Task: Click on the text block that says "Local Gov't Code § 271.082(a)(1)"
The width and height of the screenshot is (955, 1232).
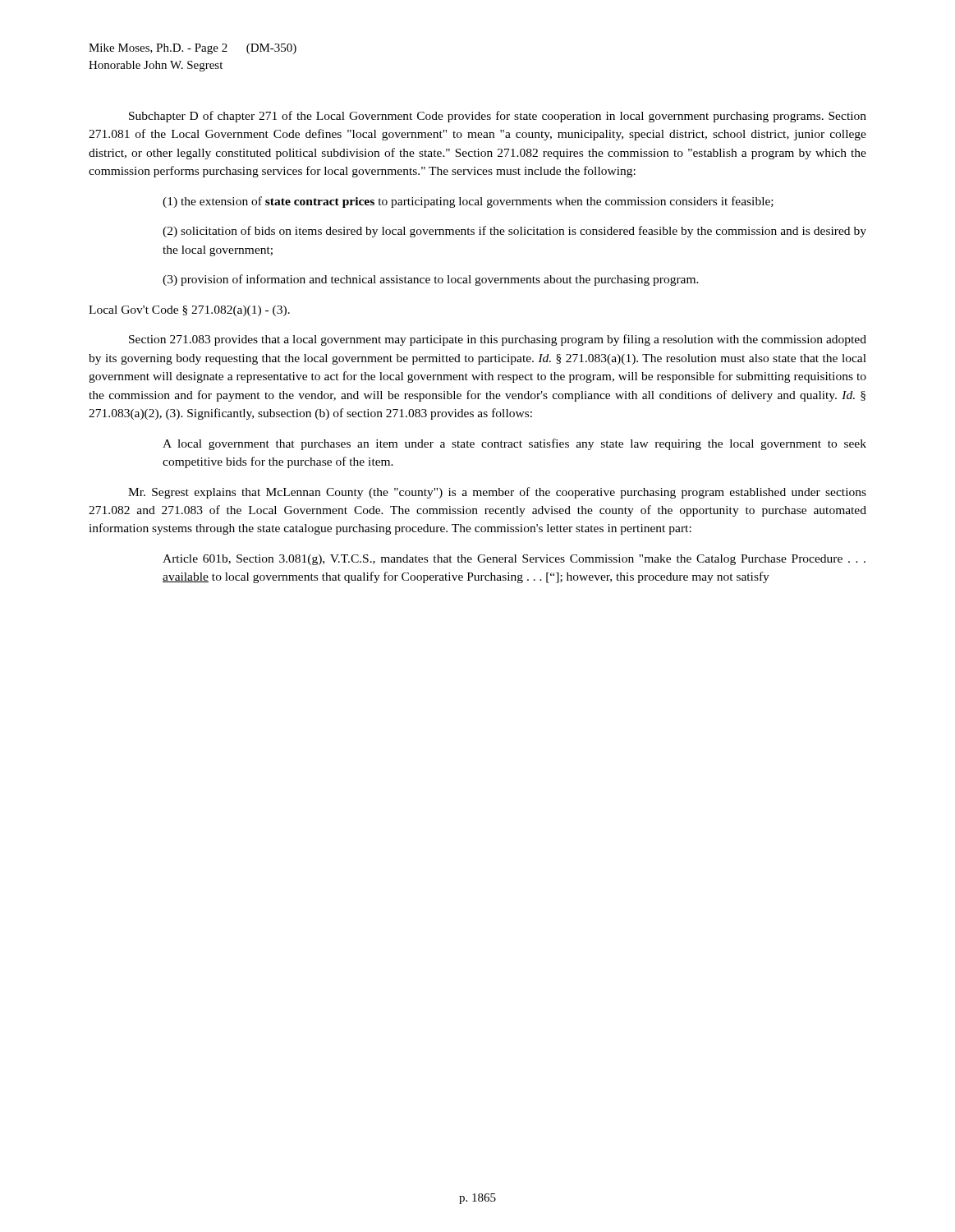Action: [189, 311]
